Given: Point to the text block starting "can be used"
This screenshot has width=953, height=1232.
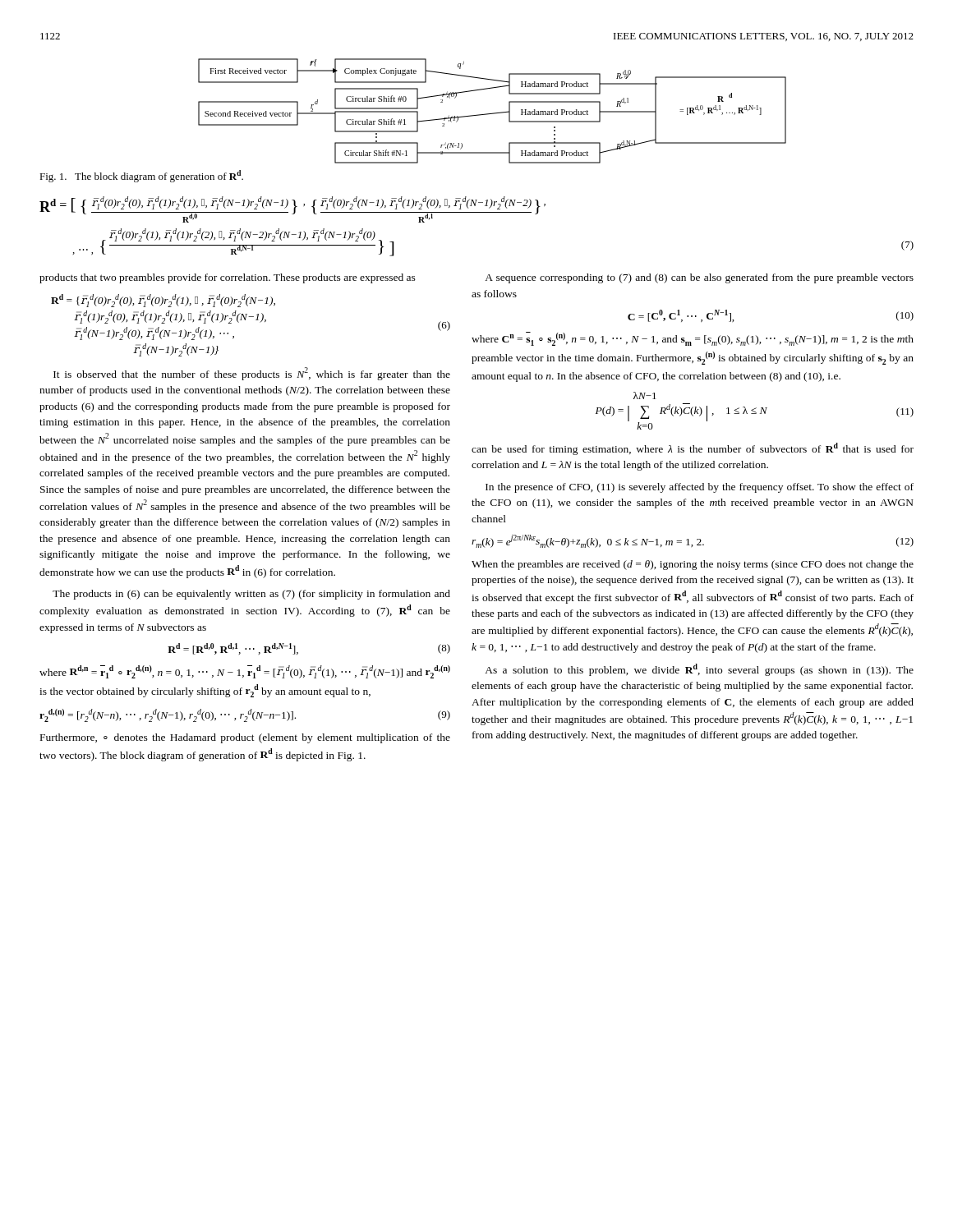Looking at the screenshot, I should [693, 483].
